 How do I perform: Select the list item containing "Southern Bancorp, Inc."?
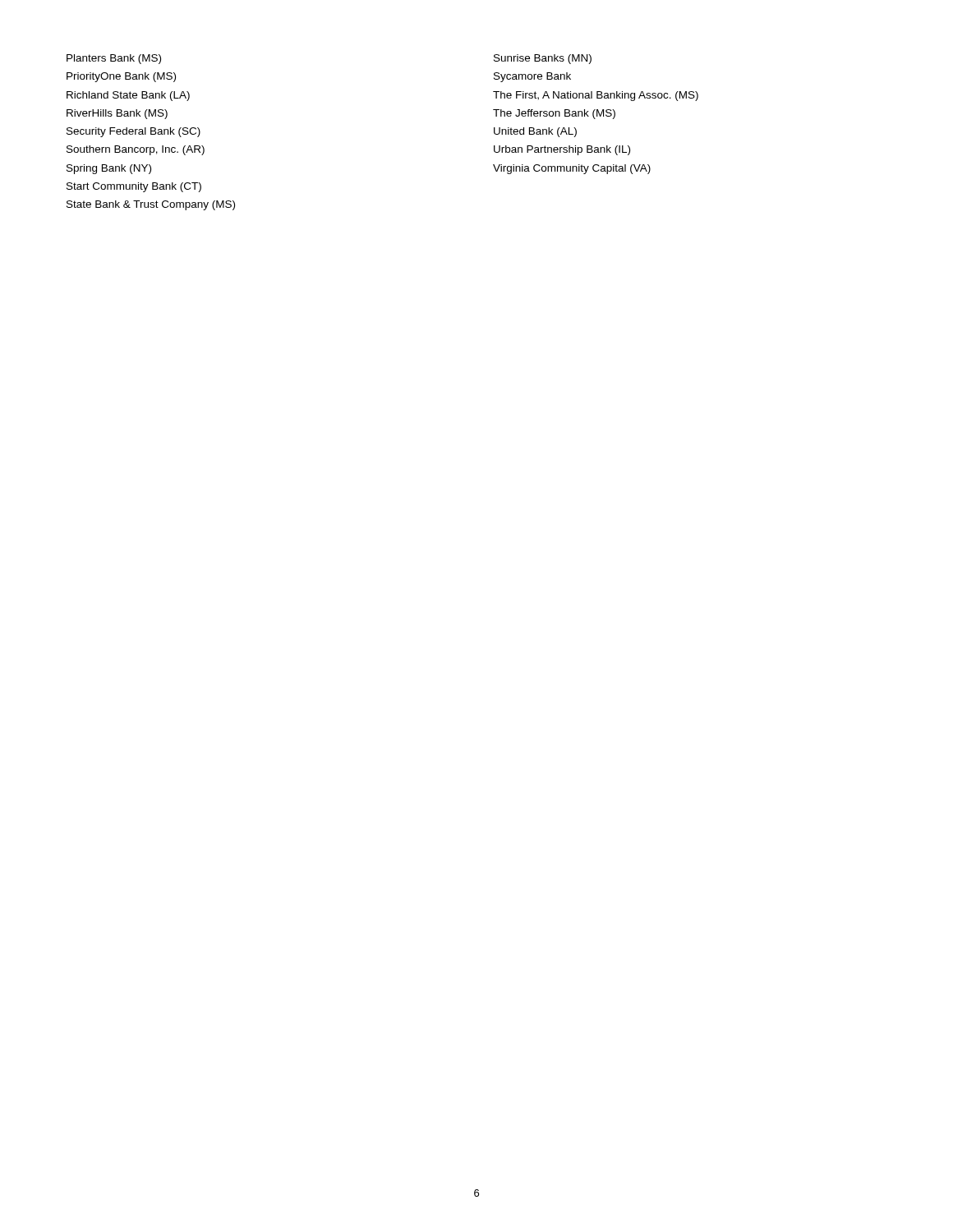[135, 149]
